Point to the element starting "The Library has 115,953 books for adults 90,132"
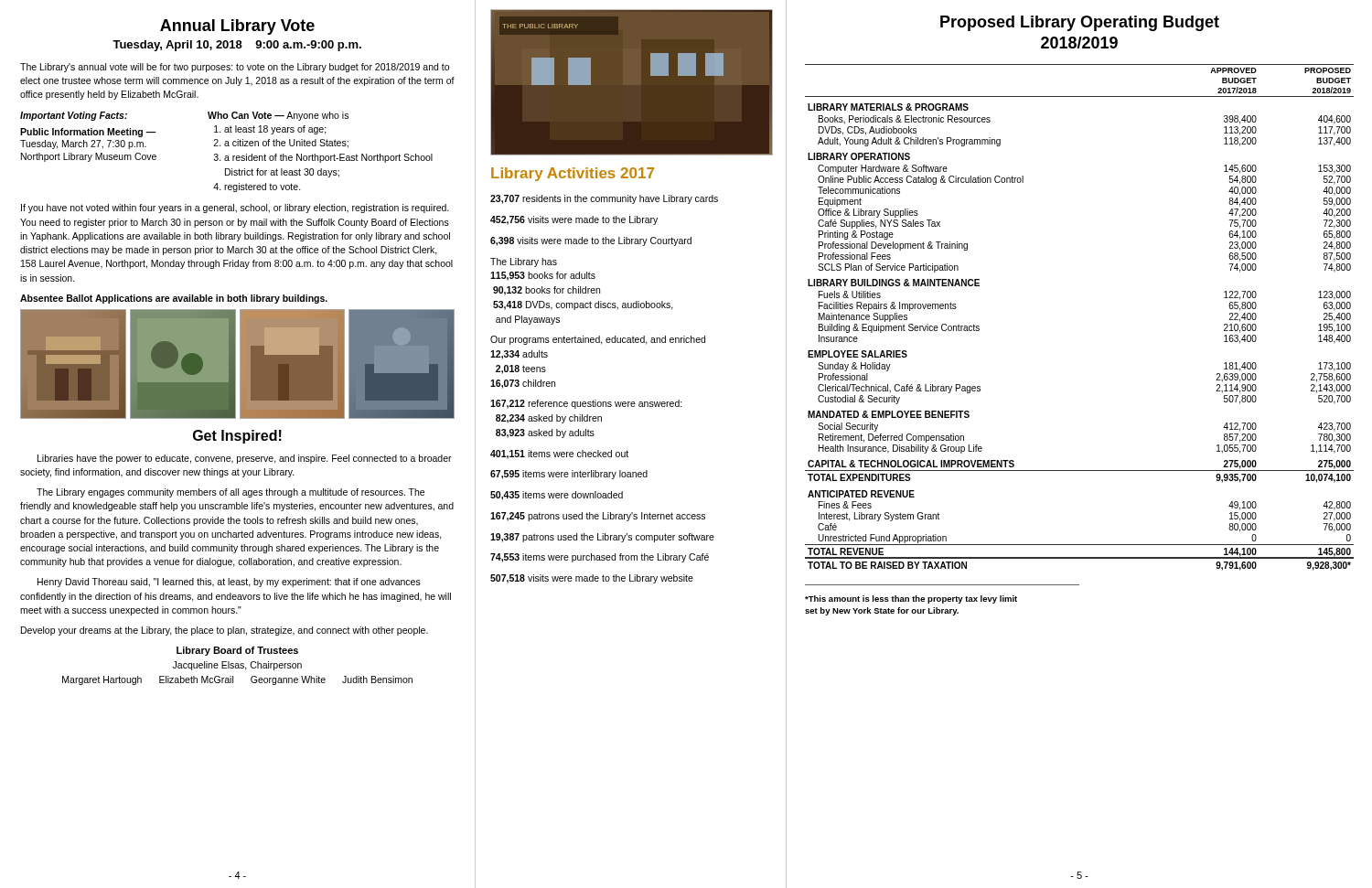The height and width of the screenshot is (888, 1372). click(582, 290)
